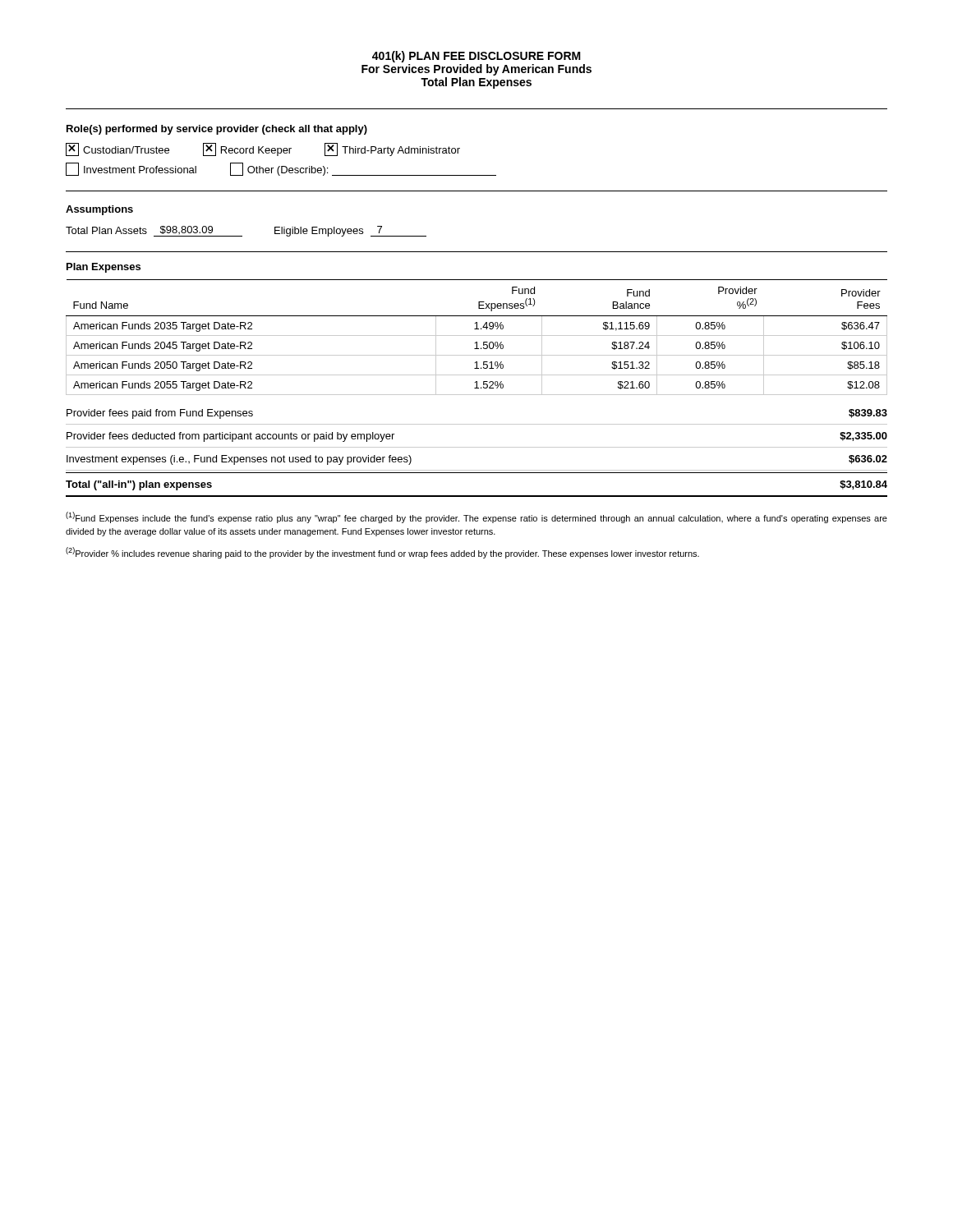Image resolution: width=953 pixels, height=1232 pixels.
Task: Locate the text block containing "Provider fees deducted from participant"
Action: (x=476, y=436)
